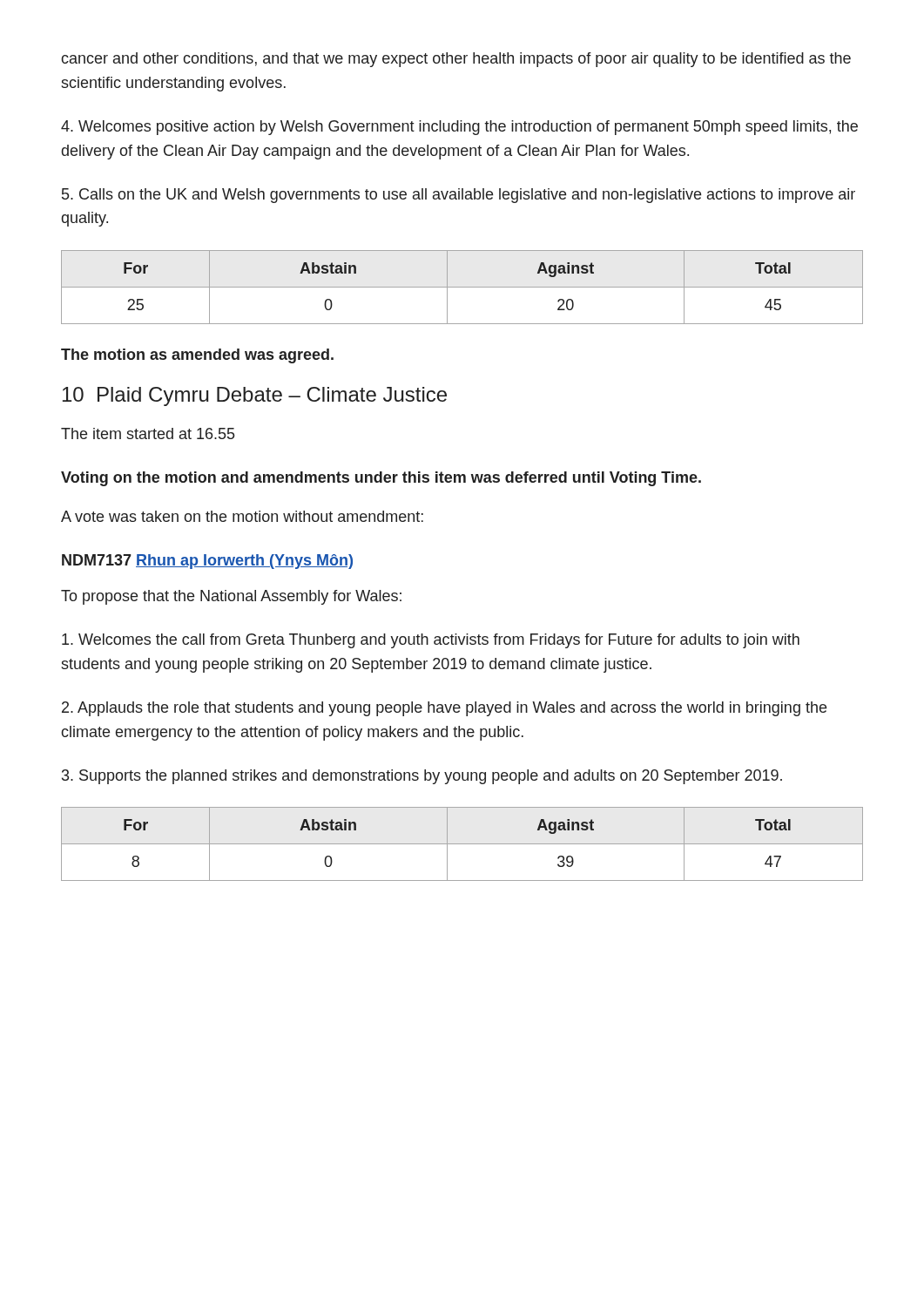Locate the text block that reads "The motion as"
This screenshot has height=1307, width=924.
198,355
